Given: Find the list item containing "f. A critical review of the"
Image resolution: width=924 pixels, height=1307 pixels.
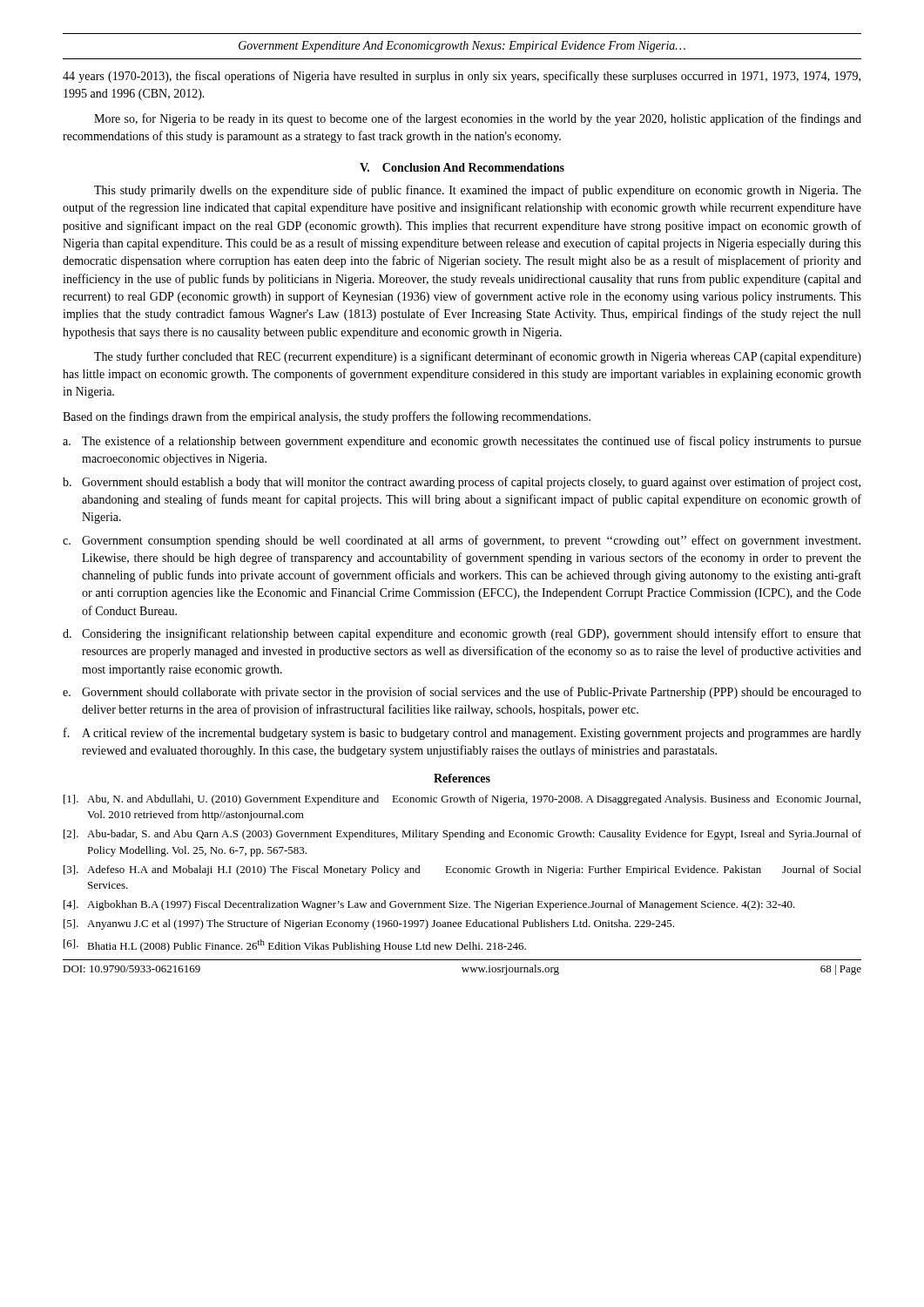Looking at the screenshot, I should [x=462, y=742].
